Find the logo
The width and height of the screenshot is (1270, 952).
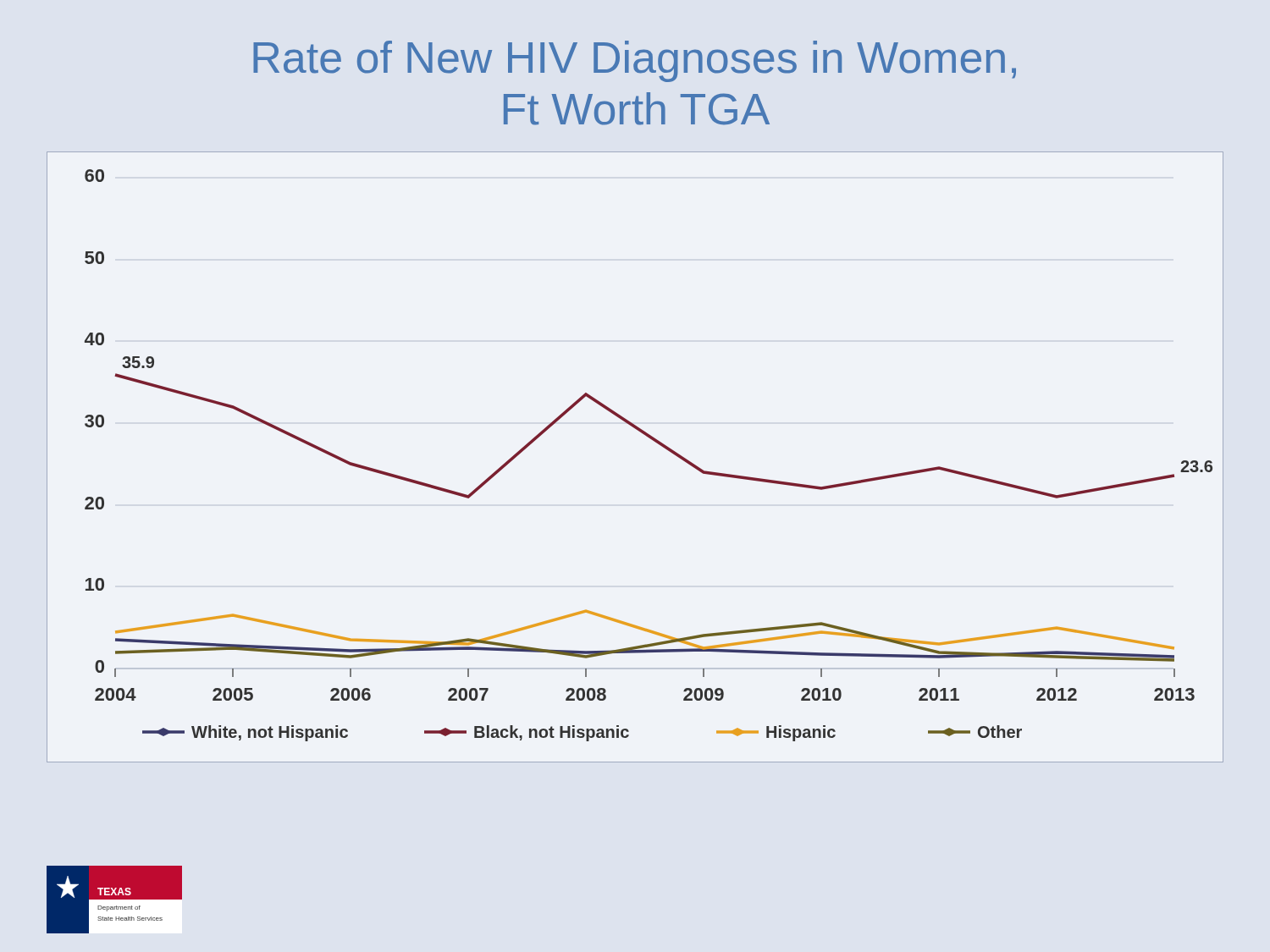tap(114, 899)
